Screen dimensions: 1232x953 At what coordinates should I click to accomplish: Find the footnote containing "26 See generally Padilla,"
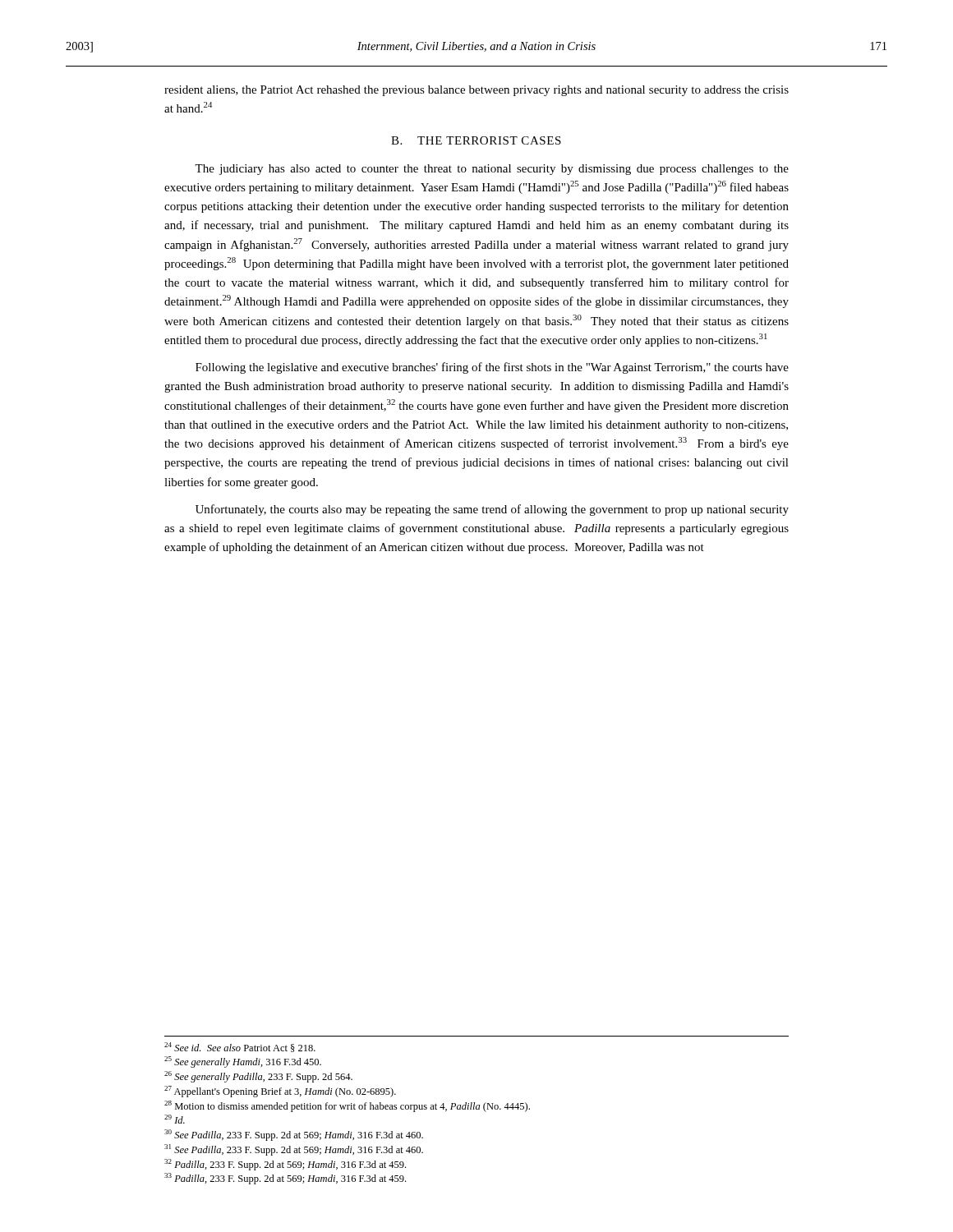[x=259, y=1076]
